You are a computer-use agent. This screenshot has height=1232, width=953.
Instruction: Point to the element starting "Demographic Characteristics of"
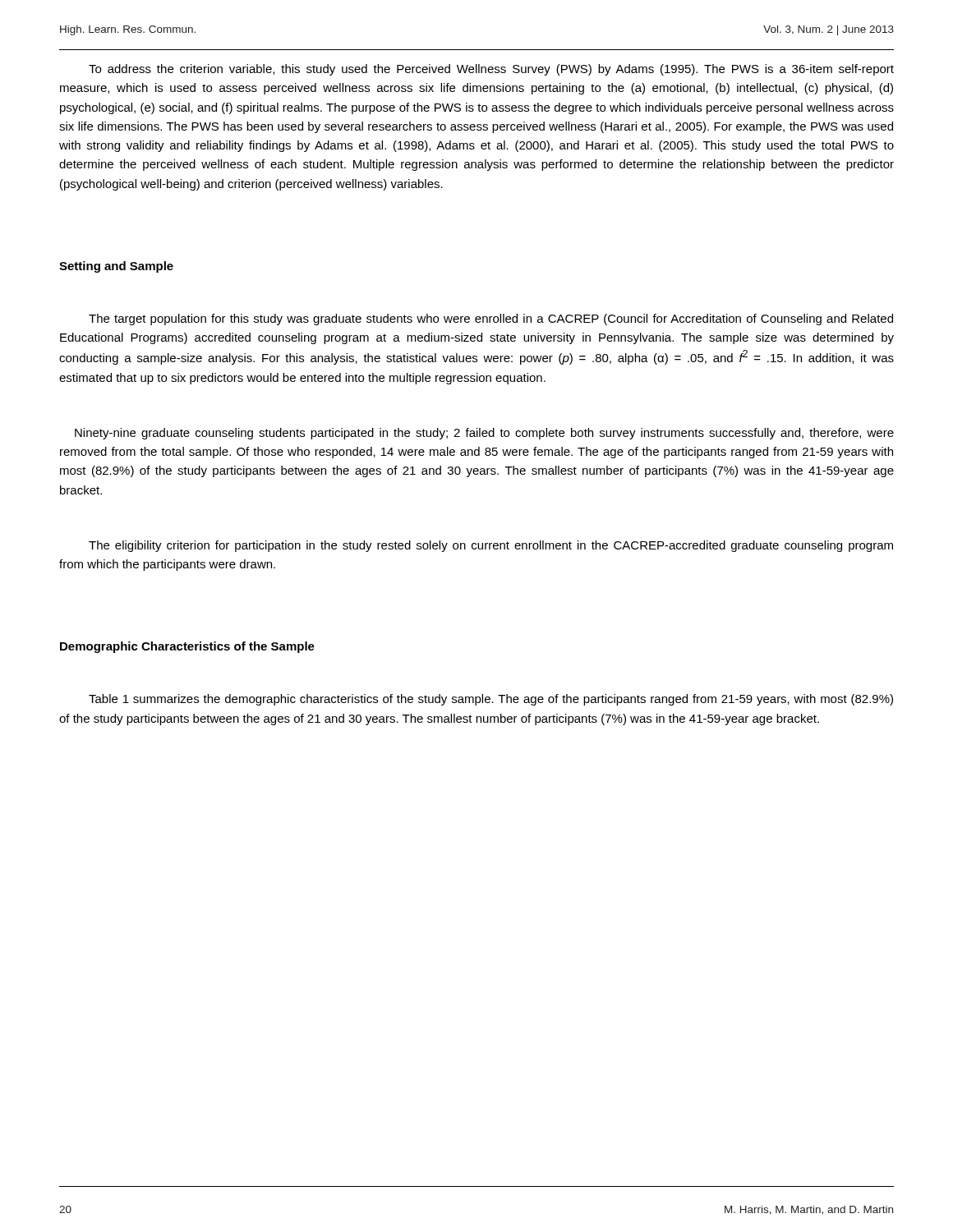click(x=187, y=646)
